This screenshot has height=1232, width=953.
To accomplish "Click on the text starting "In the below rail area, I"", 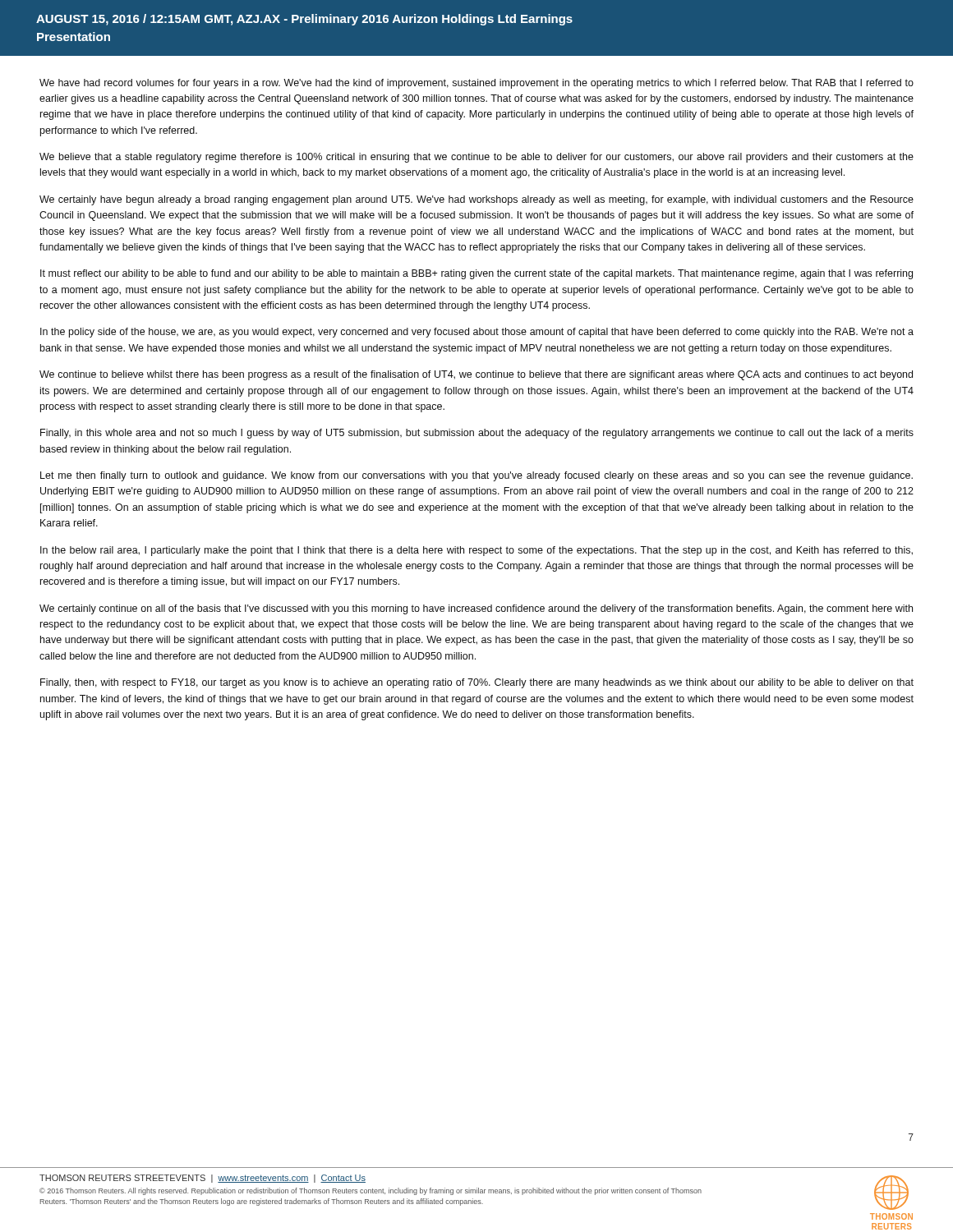I will click(476, 566).
